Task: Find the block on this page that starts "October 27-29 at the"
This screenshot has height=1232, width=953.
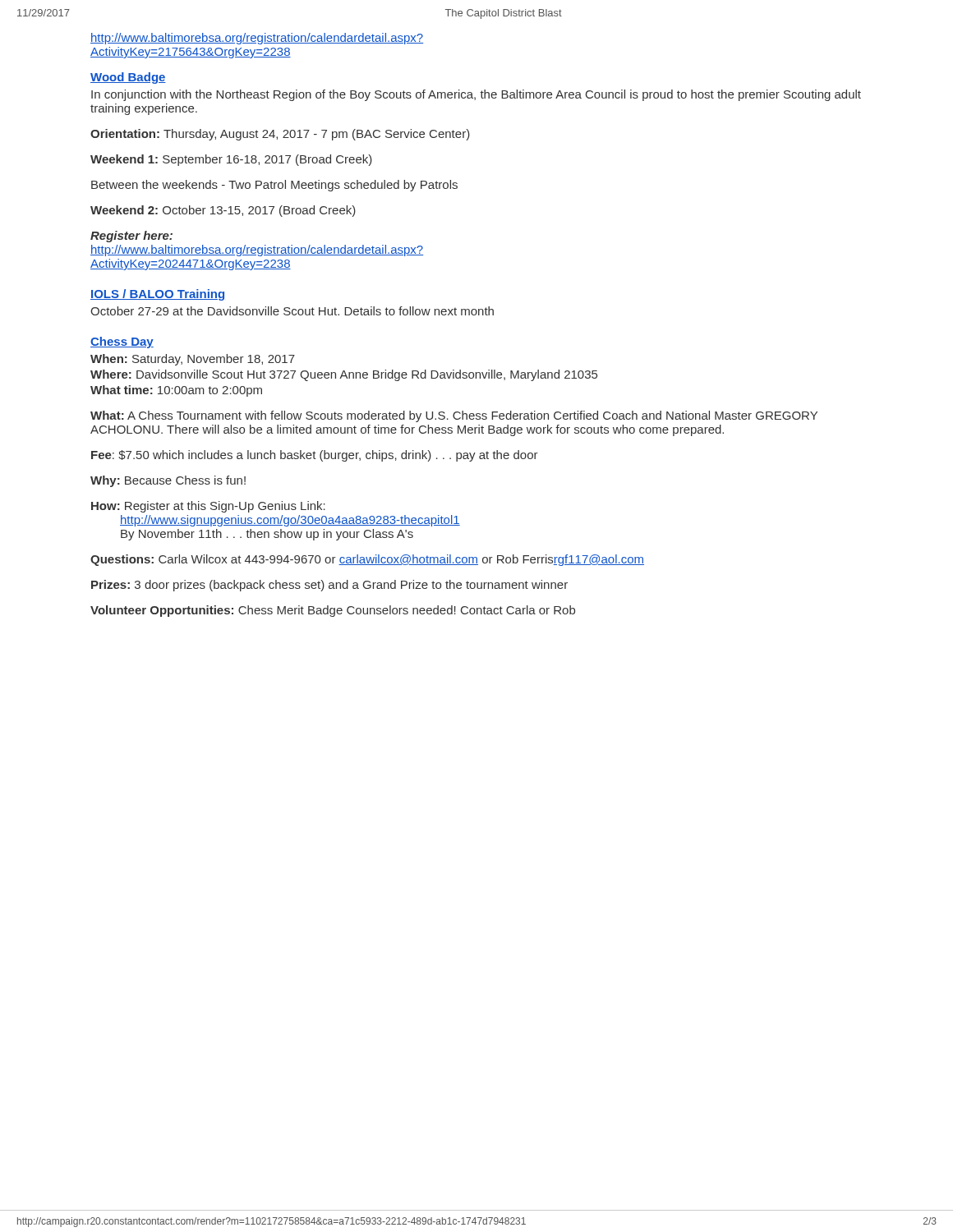Action: coord(292,311)
